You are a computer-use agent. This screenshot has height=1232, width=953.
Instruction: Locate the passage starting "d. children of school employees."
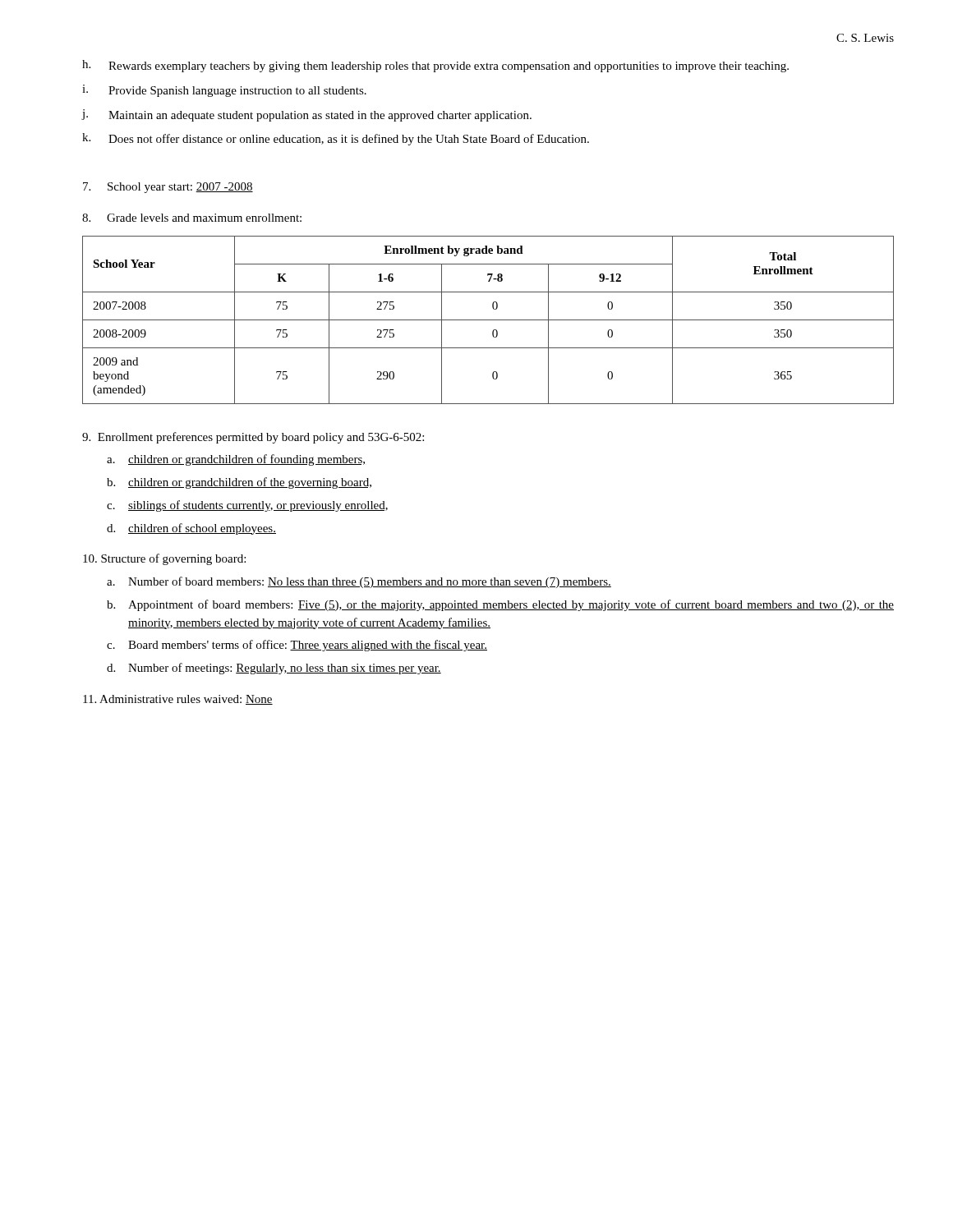pos(191,529)
